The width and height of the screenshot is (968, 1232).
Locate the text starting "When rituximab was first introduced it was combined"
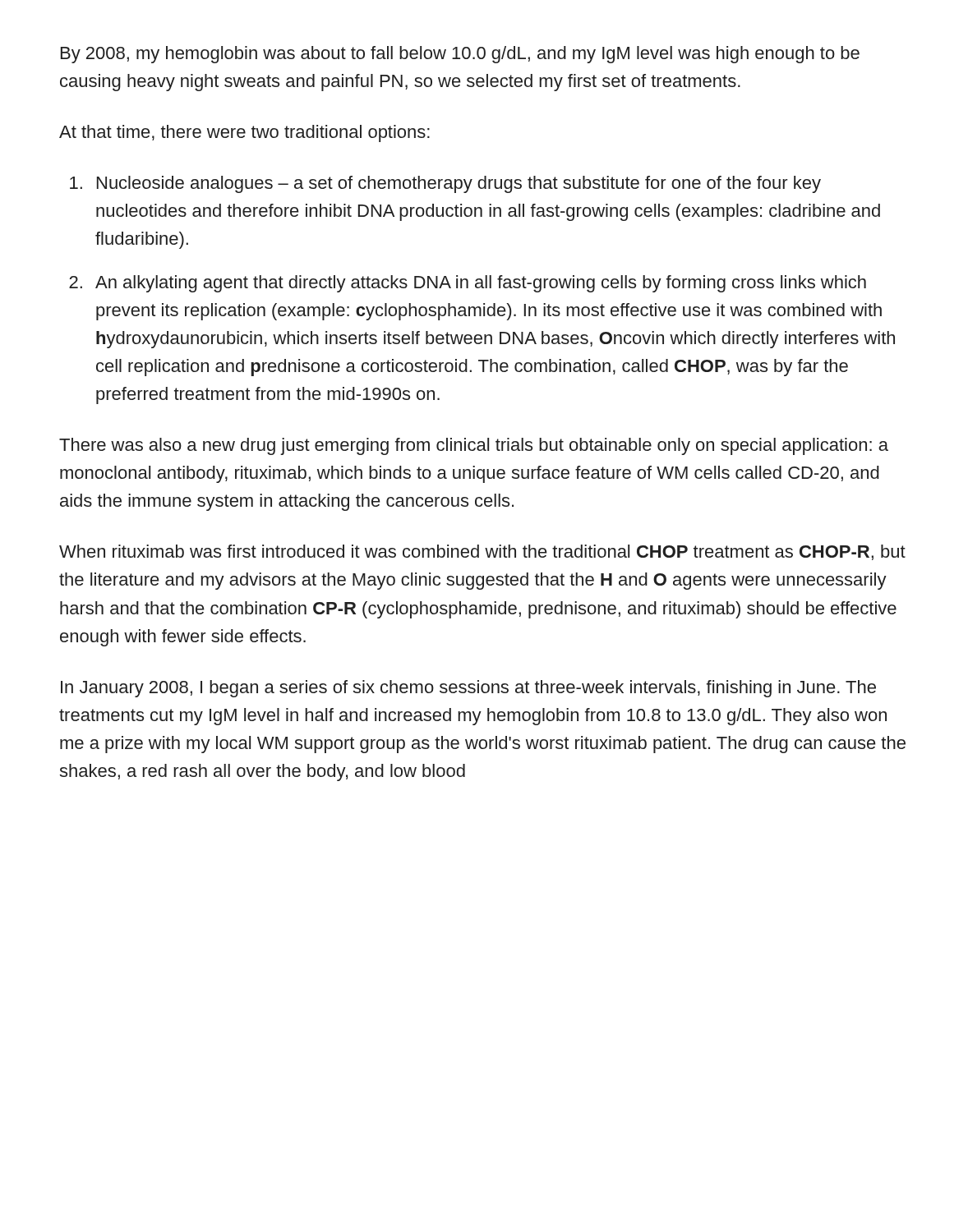click(x=482, y=594)
